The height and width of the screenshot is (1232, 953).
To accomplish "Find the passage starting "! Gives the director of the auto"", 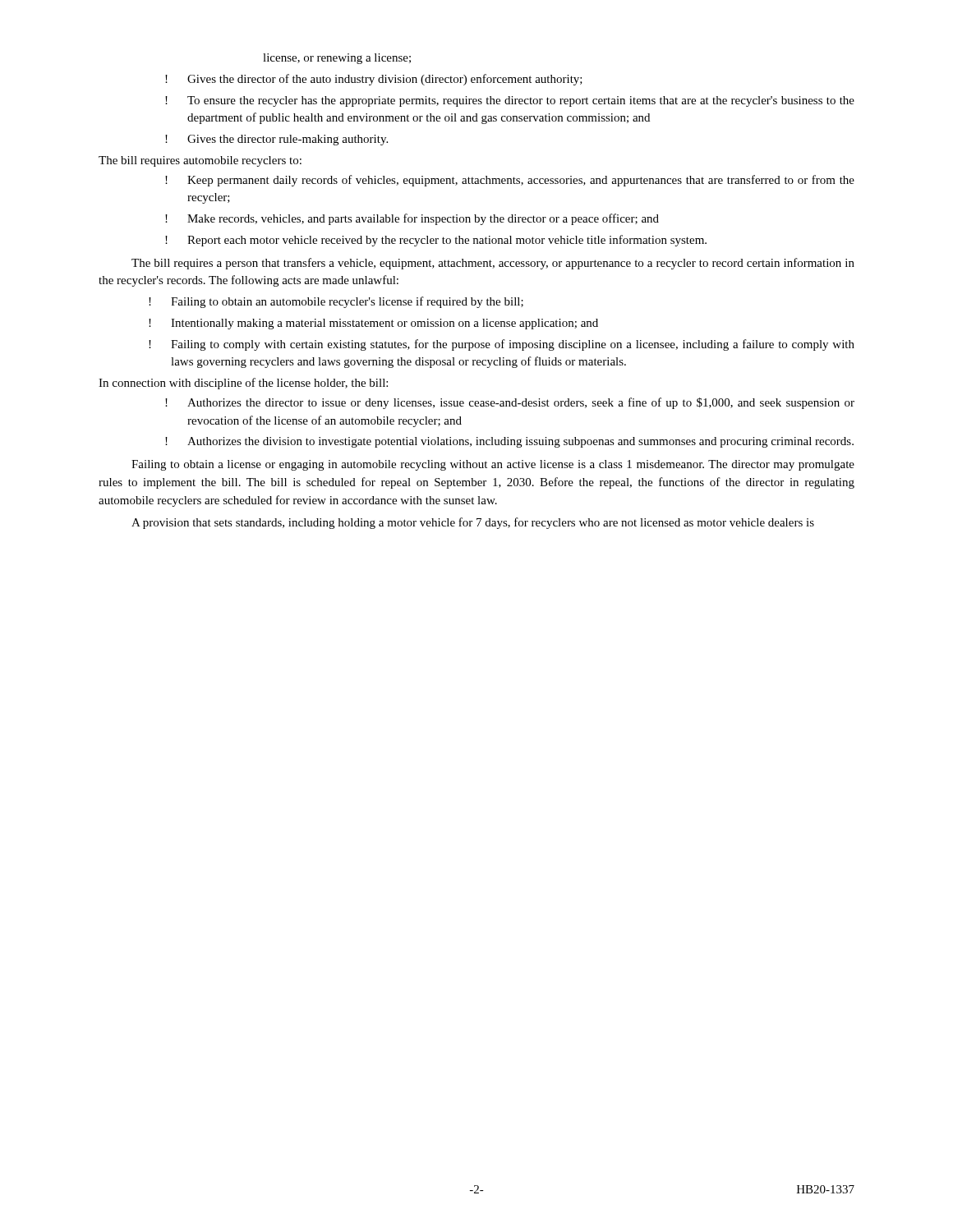I will click(x=509, y=79).
